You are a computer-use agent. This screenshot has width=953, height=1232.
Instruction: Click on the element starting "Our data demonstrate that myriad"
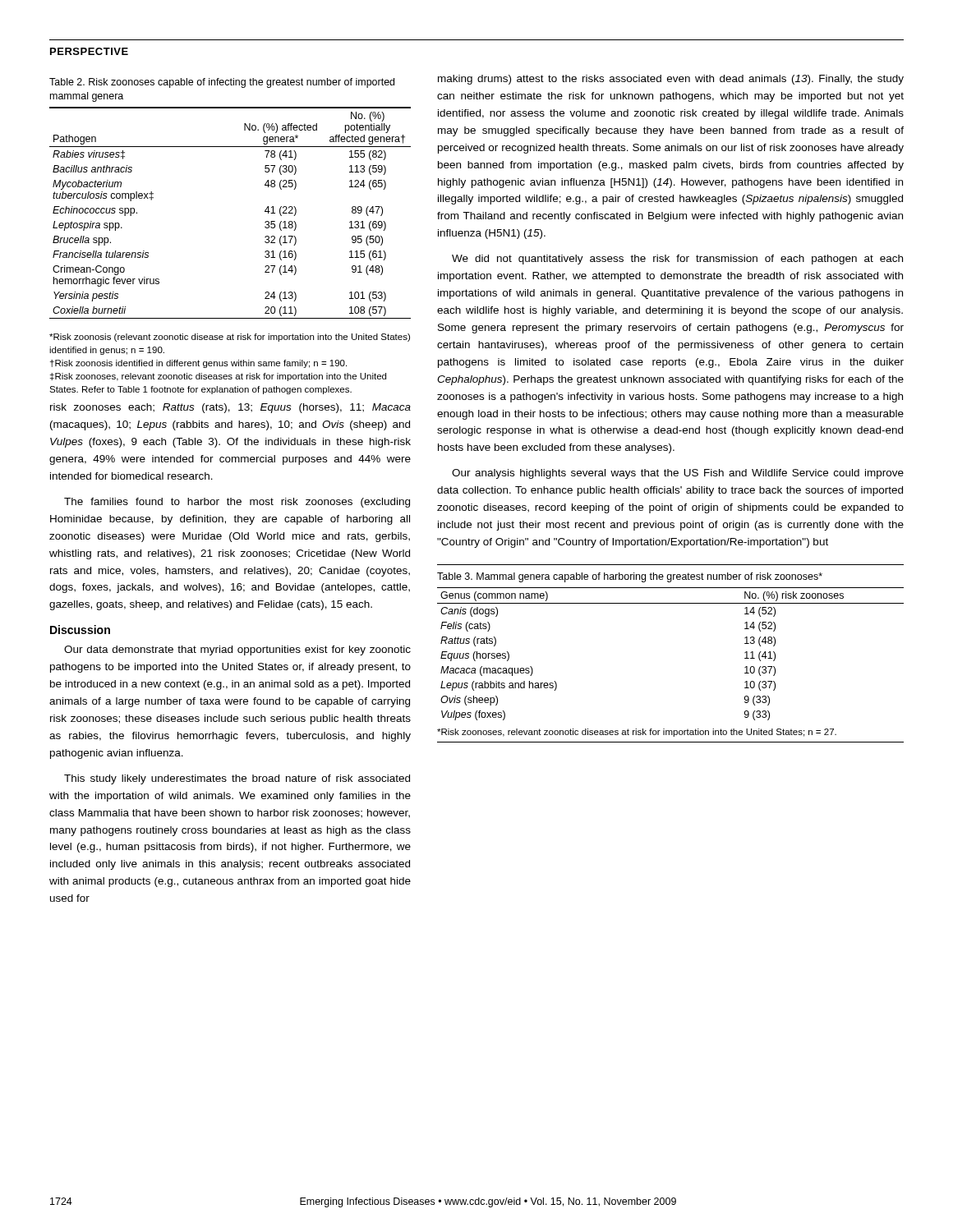coord(230,701)
